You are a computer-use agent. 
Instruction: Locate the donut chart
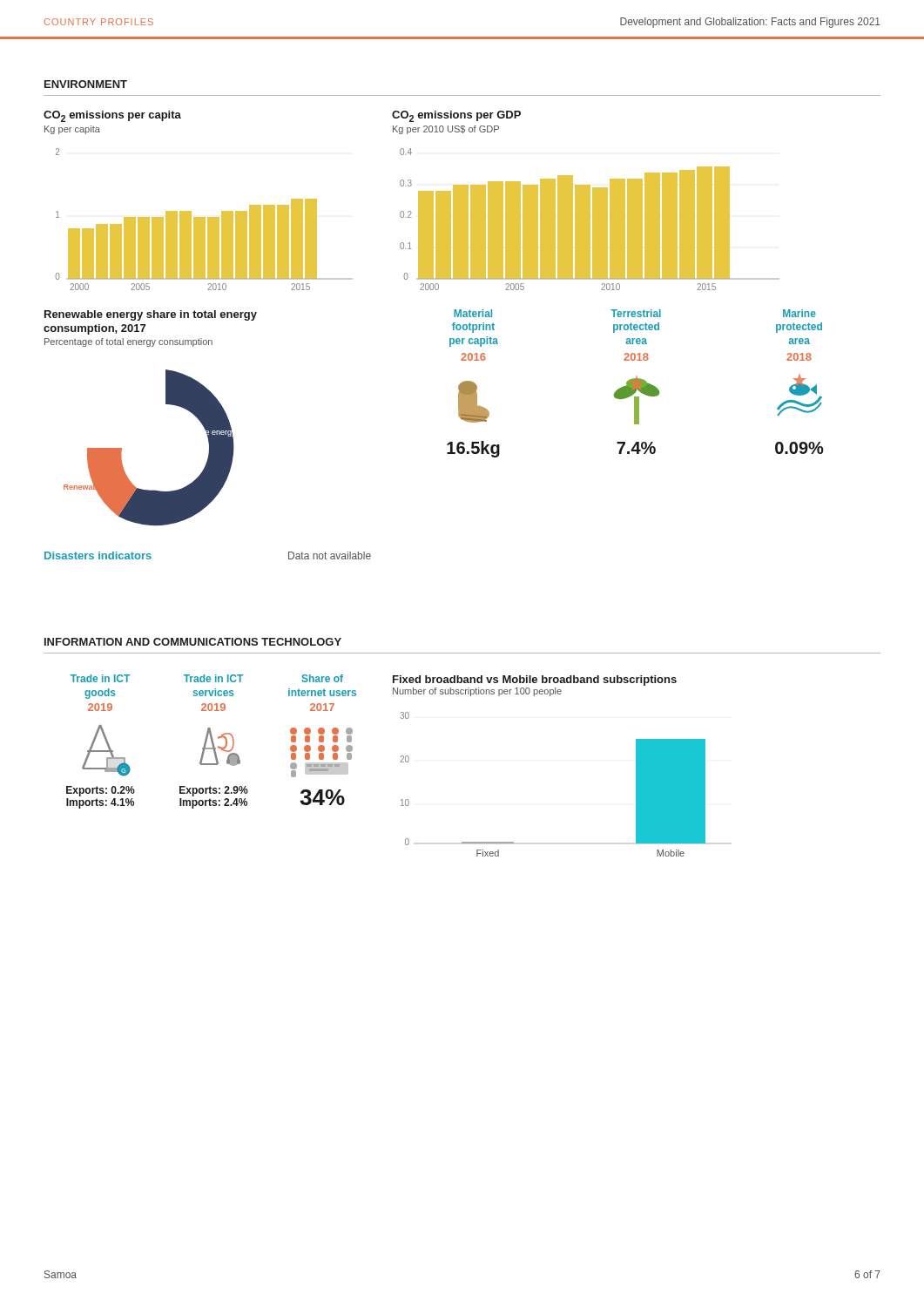(x=165, y=439)
